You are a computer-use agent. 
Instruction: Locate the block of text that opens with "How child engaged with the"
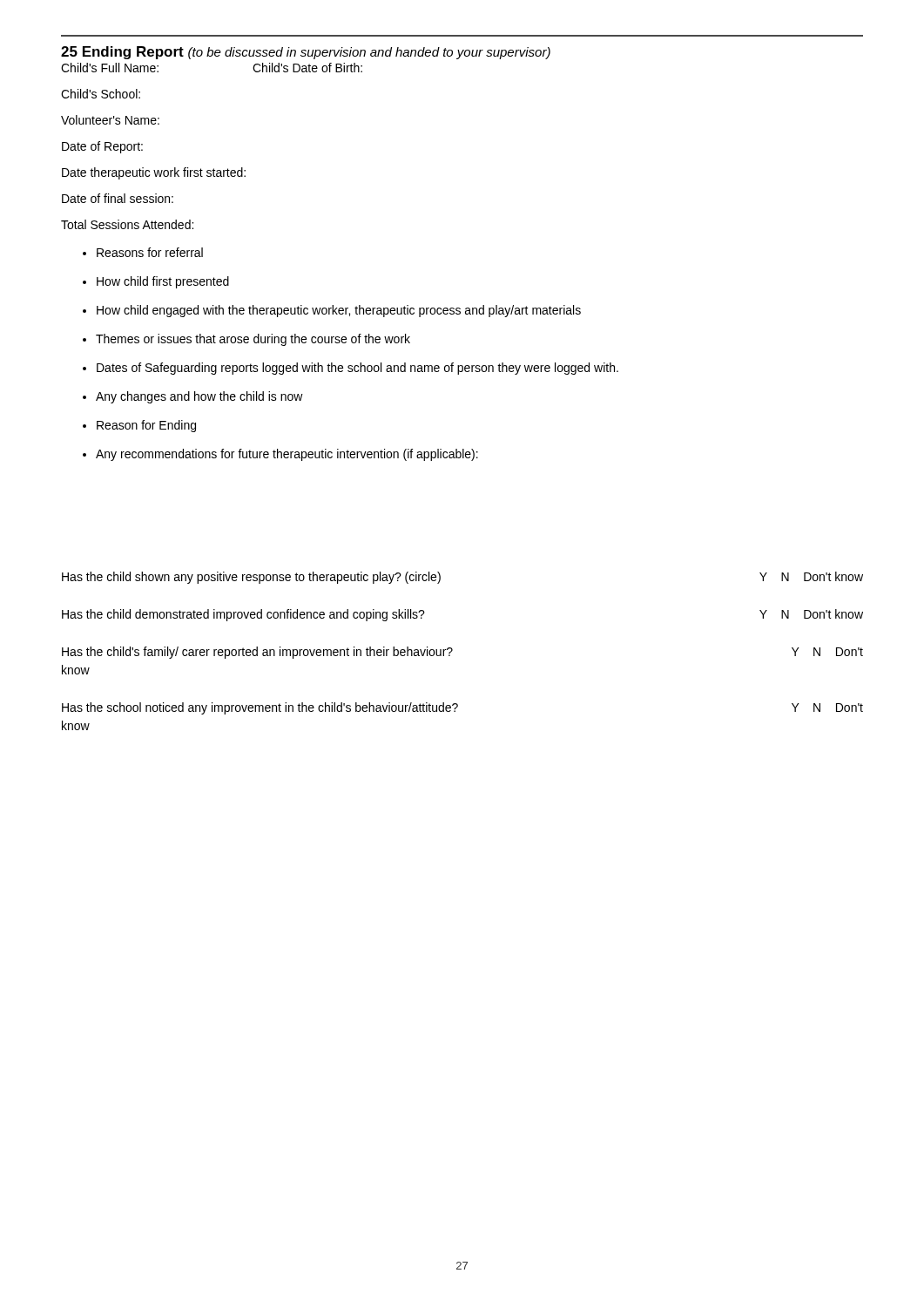click(338, 310)
